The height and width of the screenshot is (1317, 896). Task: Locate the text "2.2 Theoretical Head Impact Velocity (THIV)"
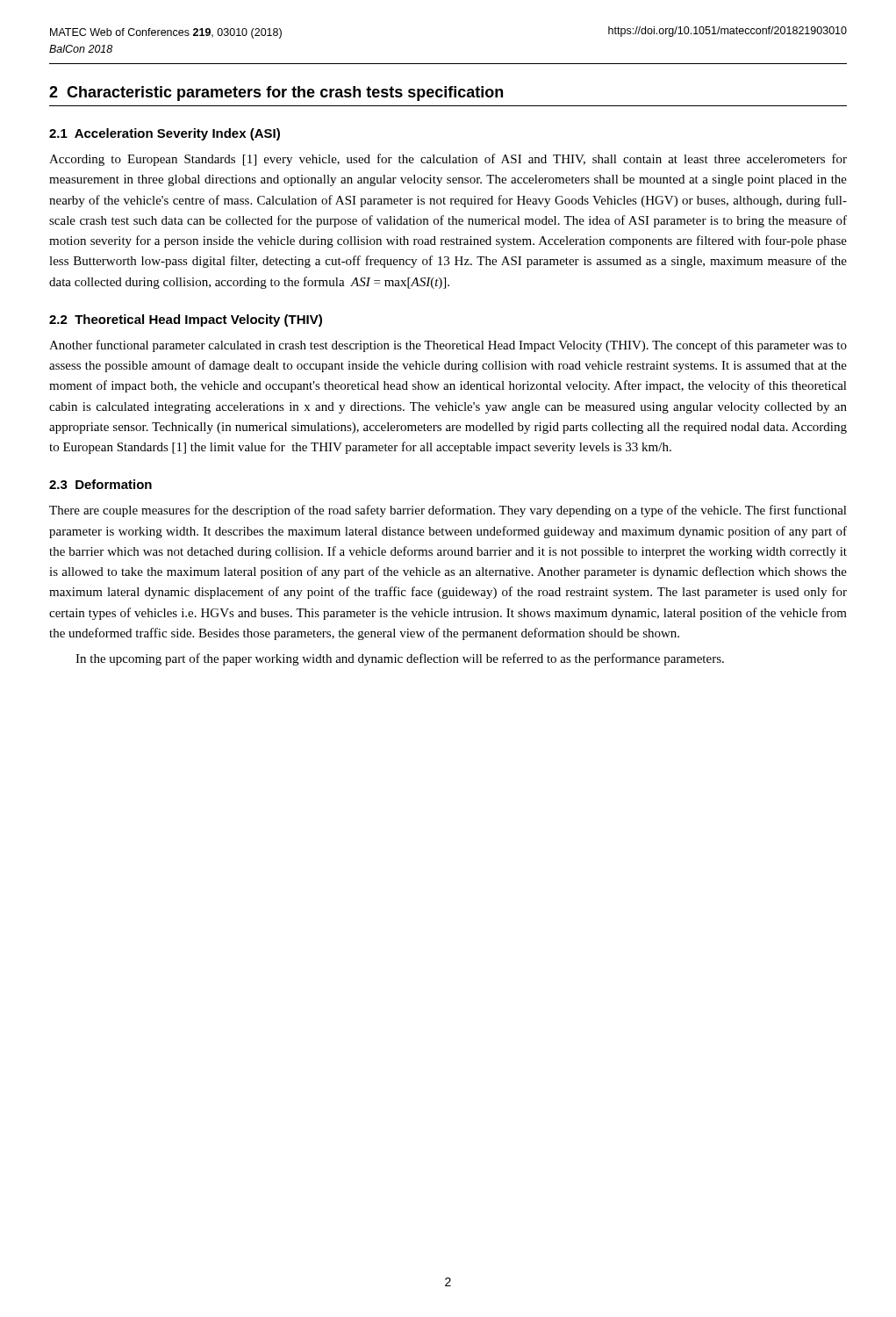[x=186, y=319]
